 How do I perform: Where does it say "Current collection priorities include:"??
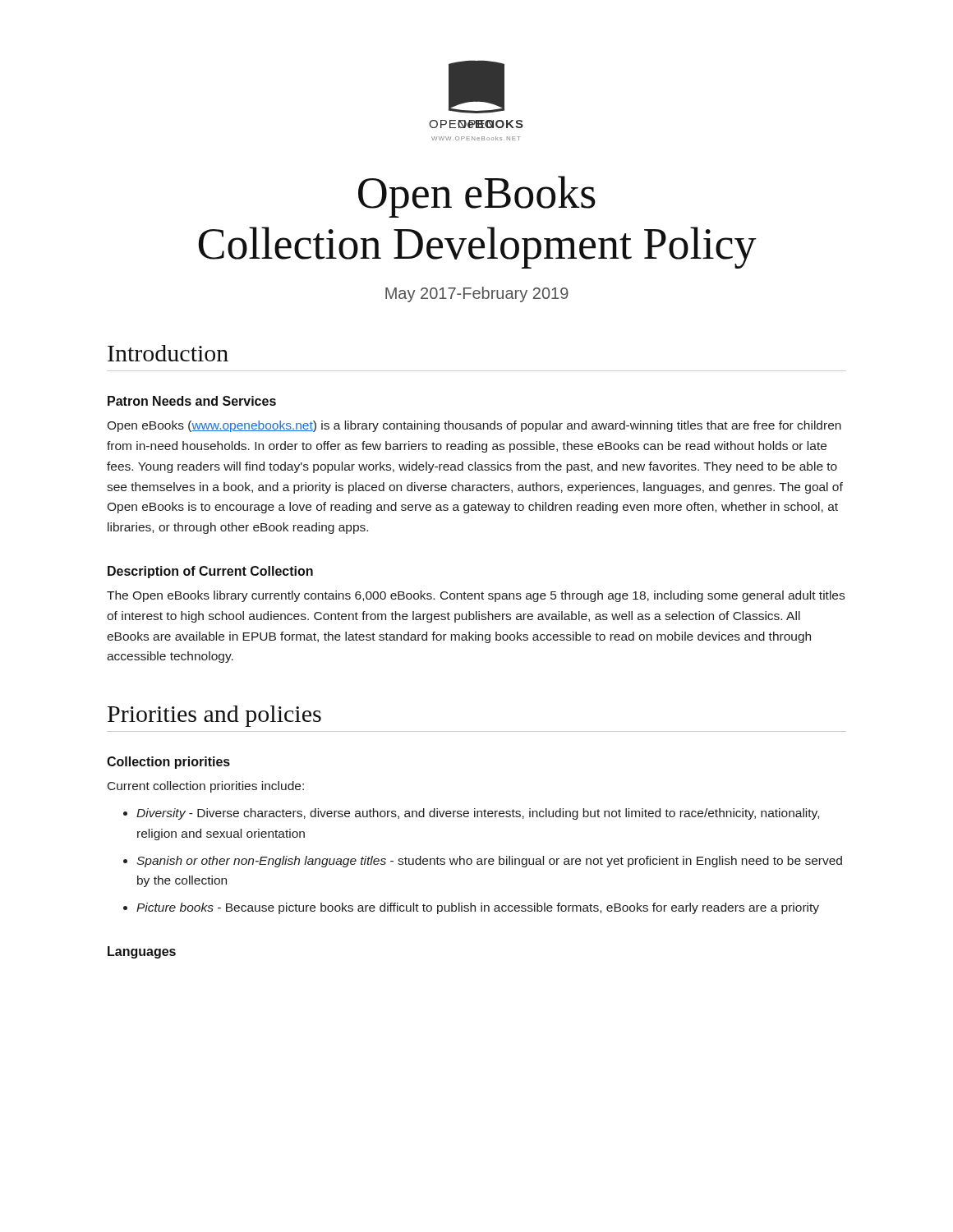[206, 786]
